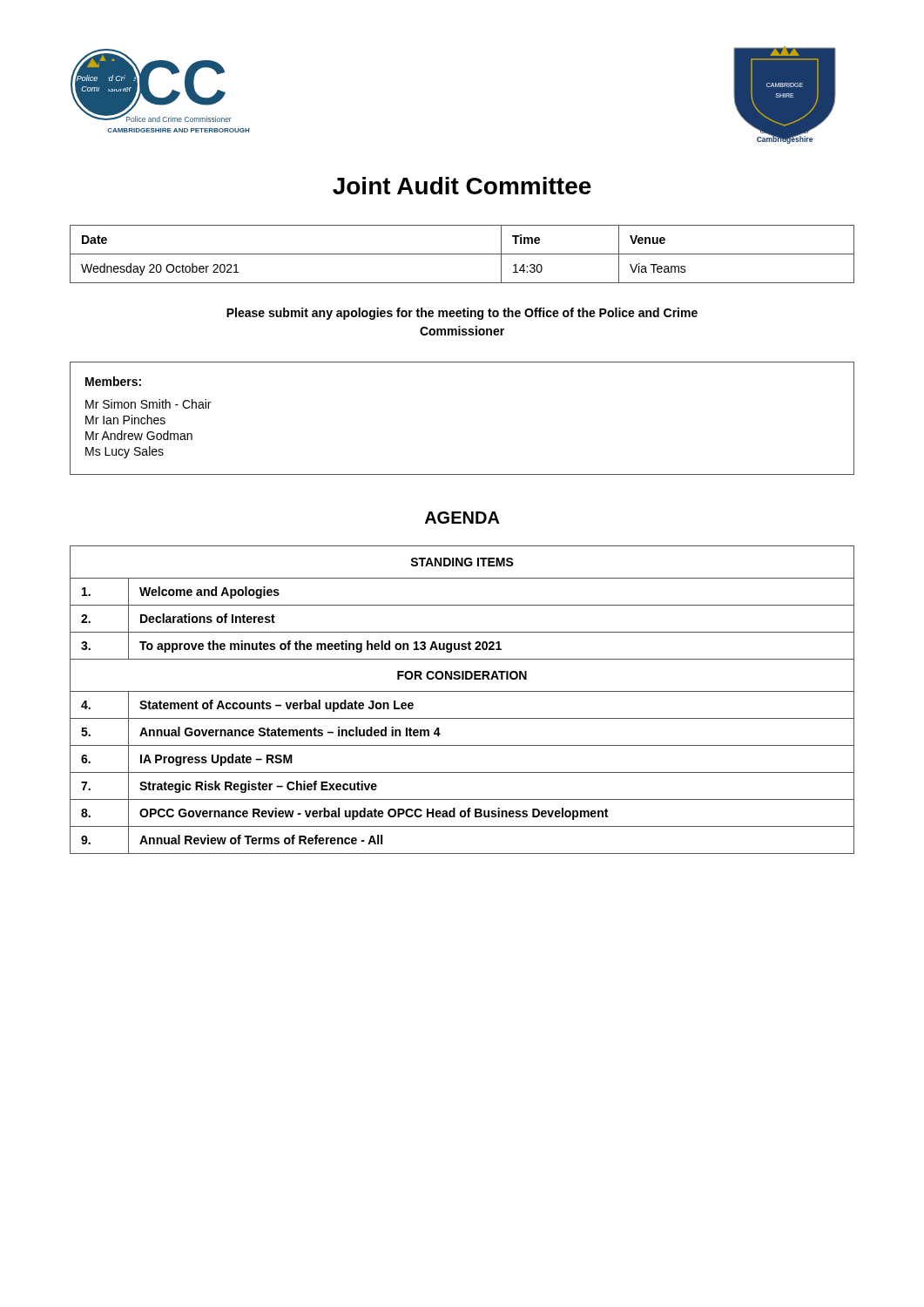Locate the table with the text "Declarations of Interest"
Viewport: 924px width, 1307px height.
(x=462, y=700)
